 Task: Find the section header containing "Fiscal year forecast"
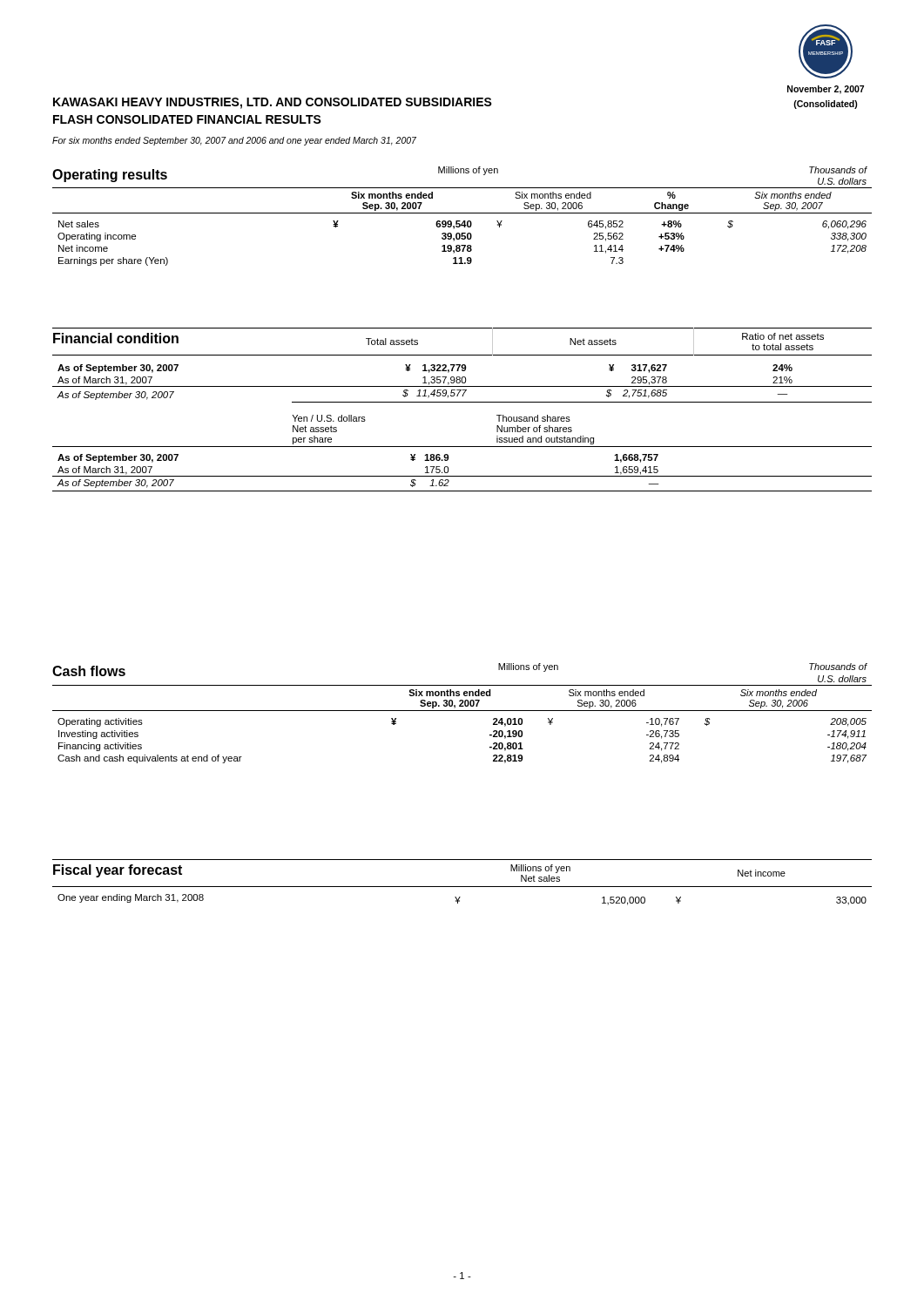(x=117, y=870)
